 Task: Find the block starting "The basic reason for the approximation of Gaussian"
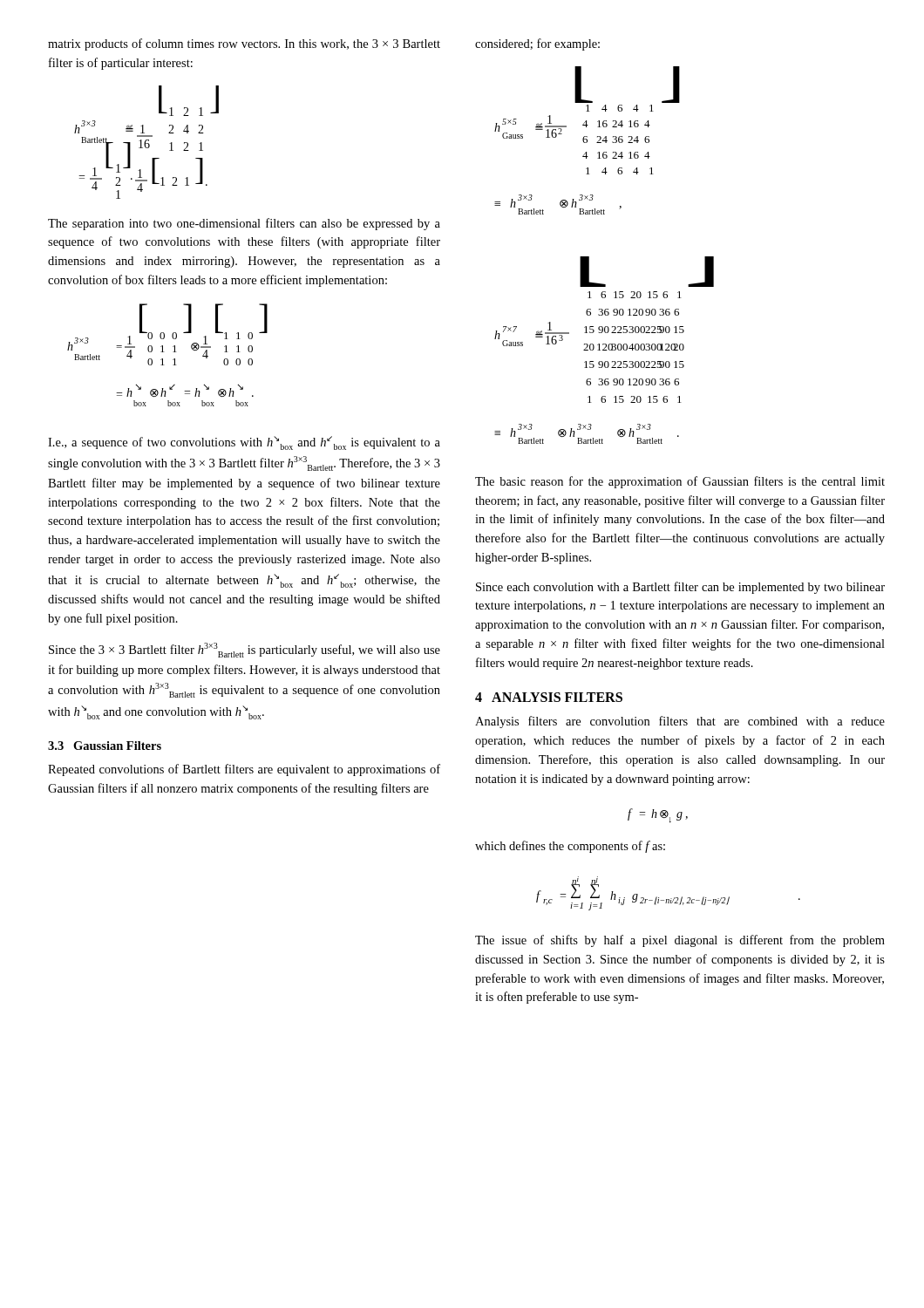tap(680, 519)
